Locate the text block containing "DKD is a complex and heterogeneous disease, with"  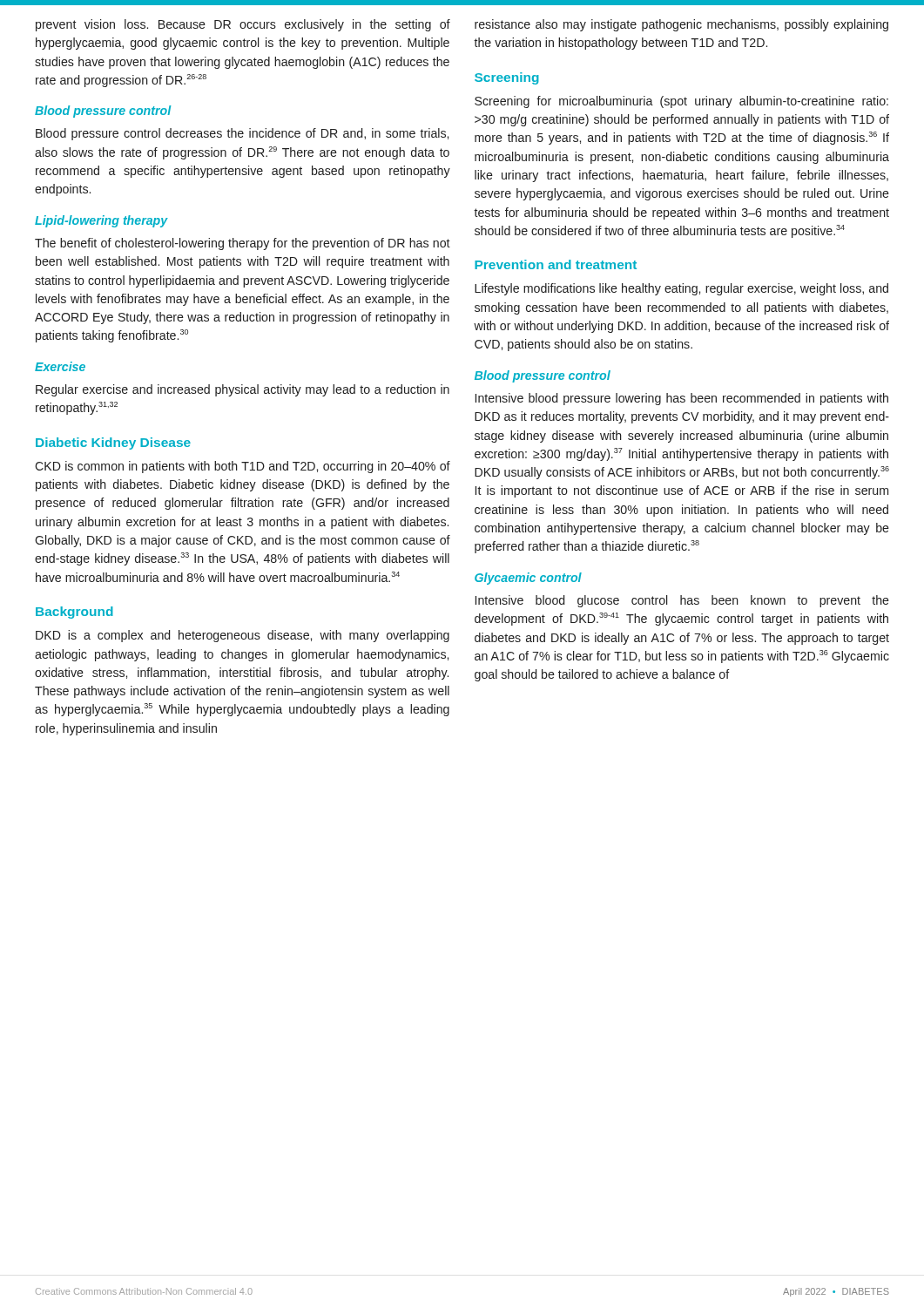[x=242, y=682]
